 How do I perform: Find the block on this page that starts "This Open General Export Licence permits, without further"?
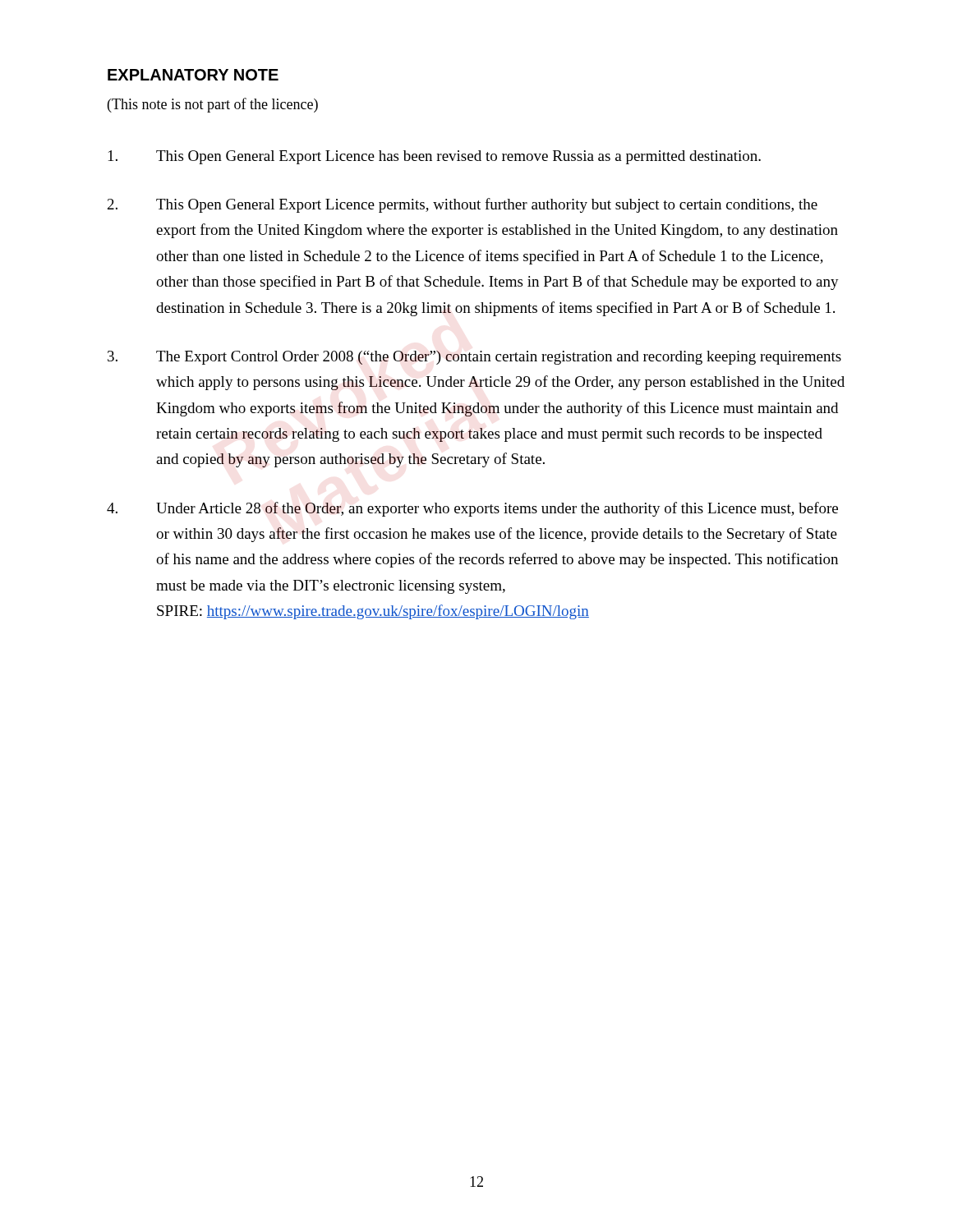point(476,256)
